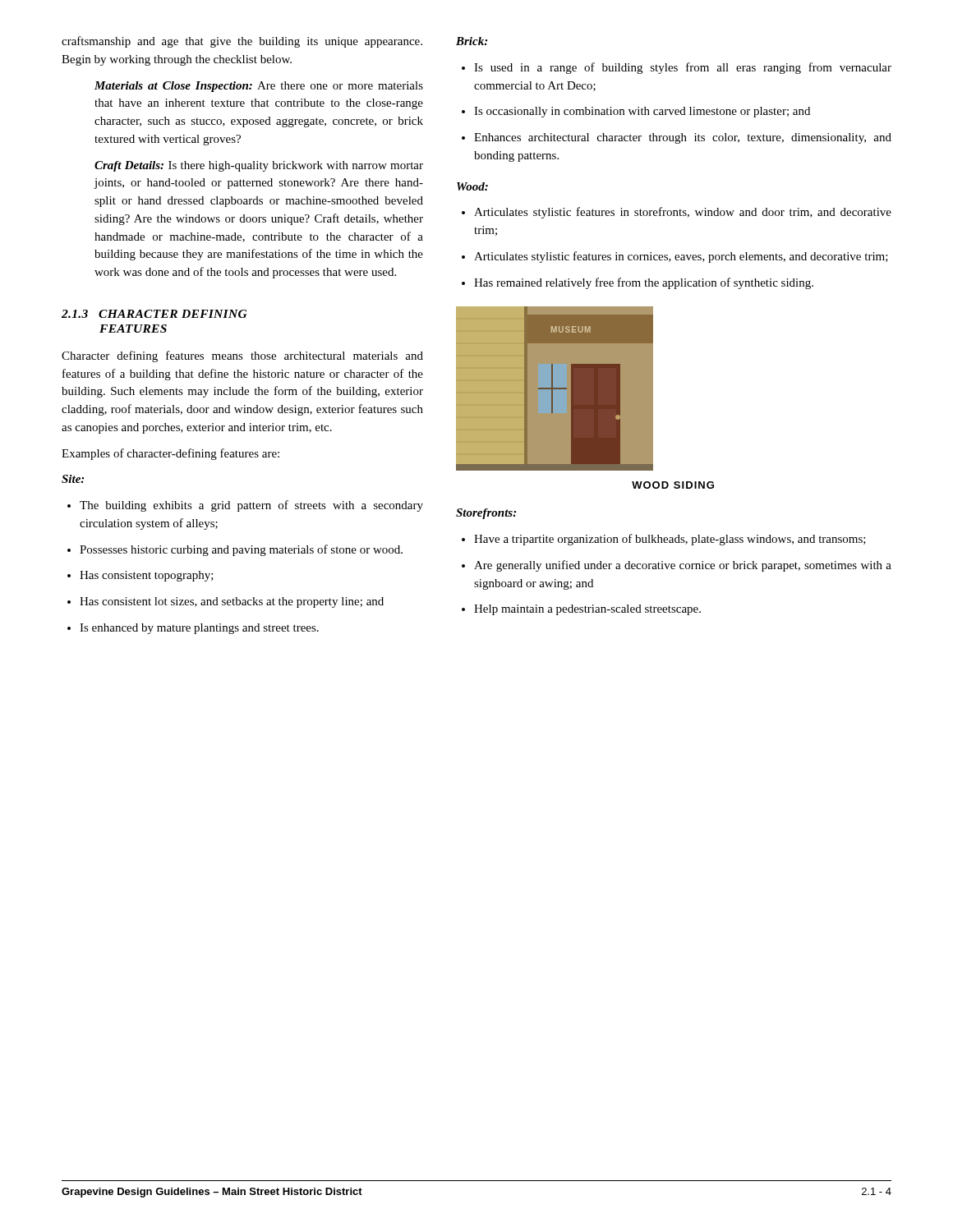The image size is (953, 1232).
Task: Point to the text starting "Examples of character-defining"
Action: click(242, 454)
